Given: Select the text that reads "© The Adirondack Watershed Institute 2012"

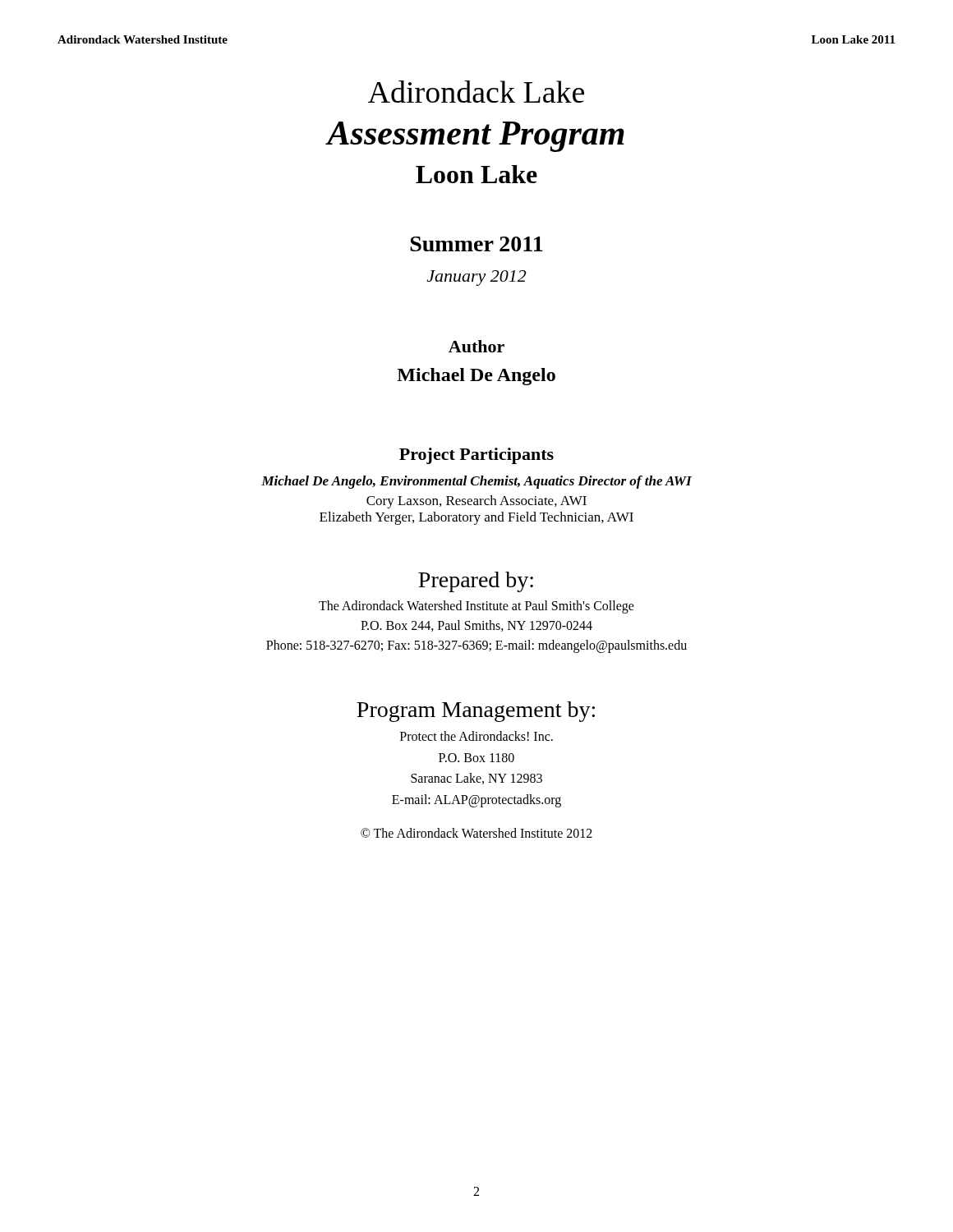Looking at the screenshot, I should point(476,834).
